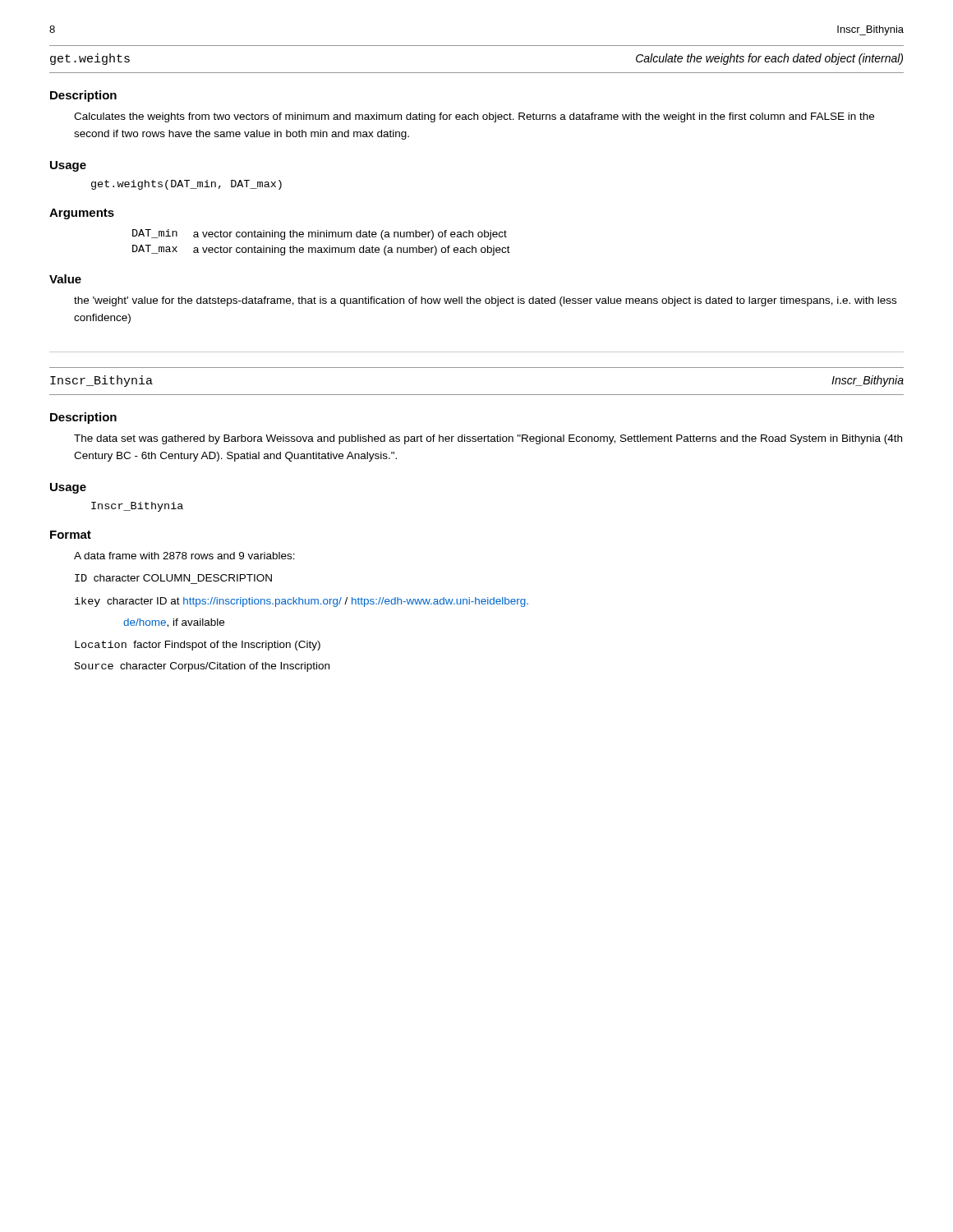Where does it say "de/home, if available"?
The height and width of the screenshot is (1232, 953).
point(174,622)
